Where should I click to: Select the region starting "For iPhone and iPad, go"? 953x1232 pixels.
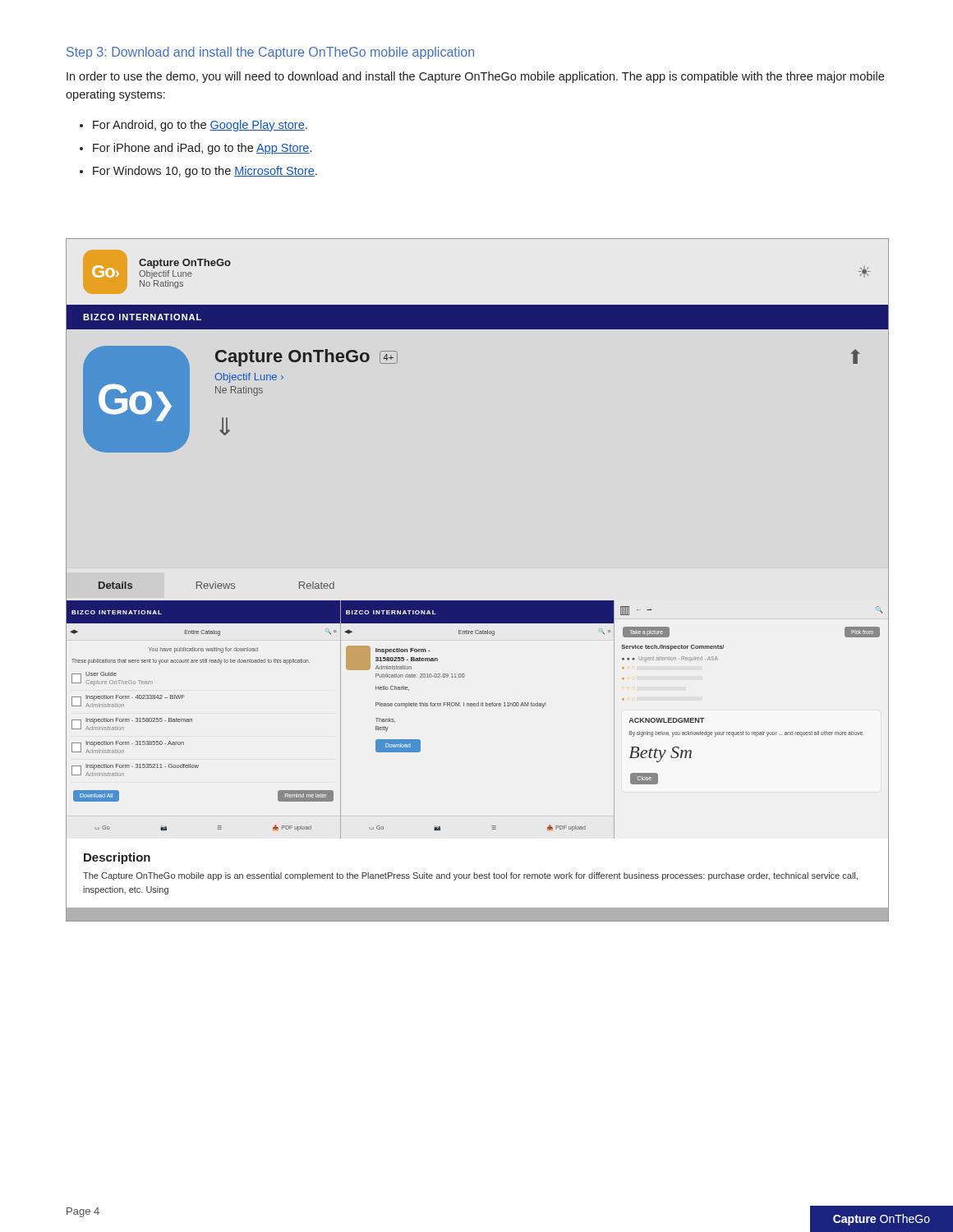(196, 149)
